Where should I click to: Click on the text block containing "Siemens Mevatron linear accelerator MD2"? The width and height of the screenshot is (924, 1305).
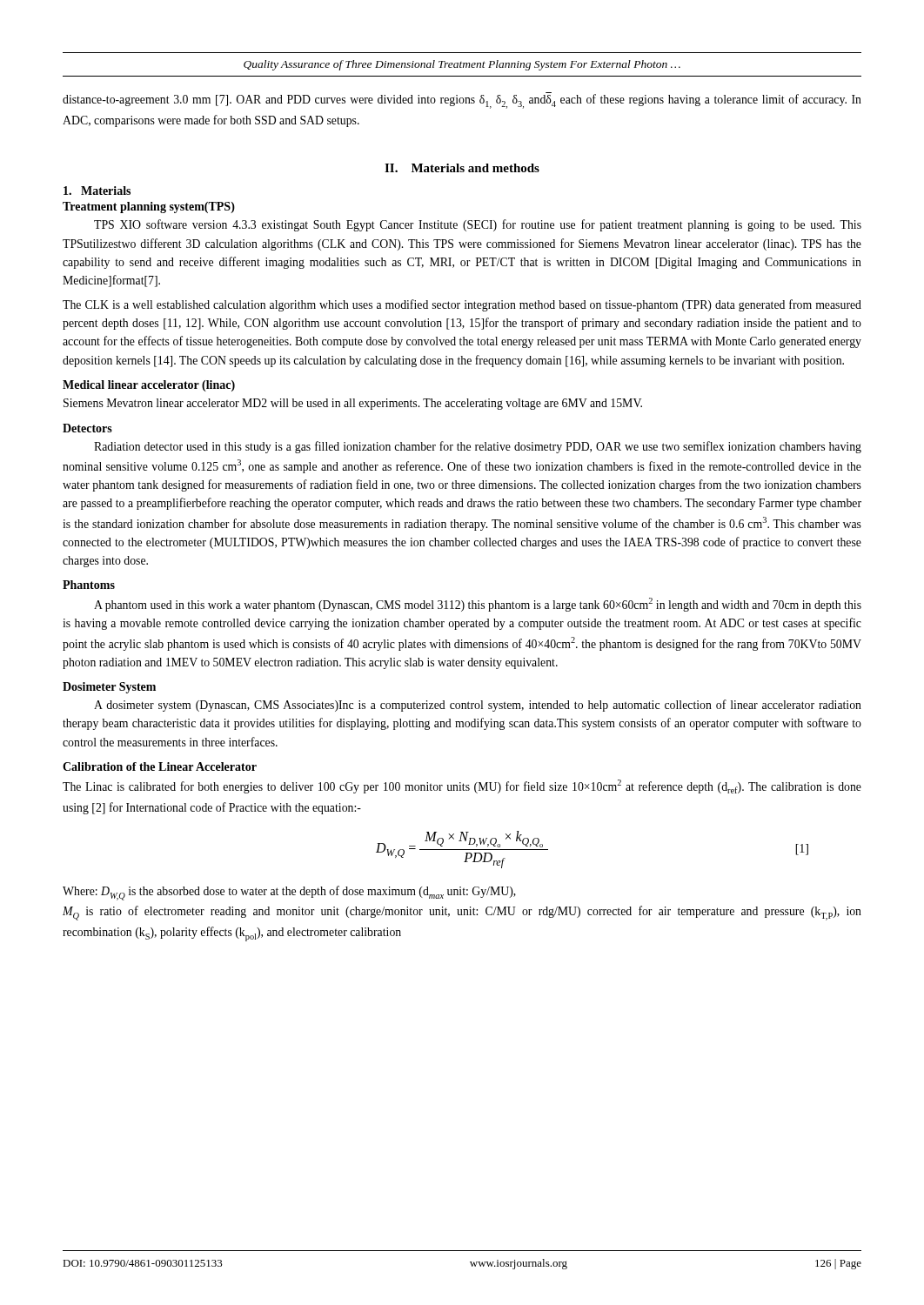(353, 403)
